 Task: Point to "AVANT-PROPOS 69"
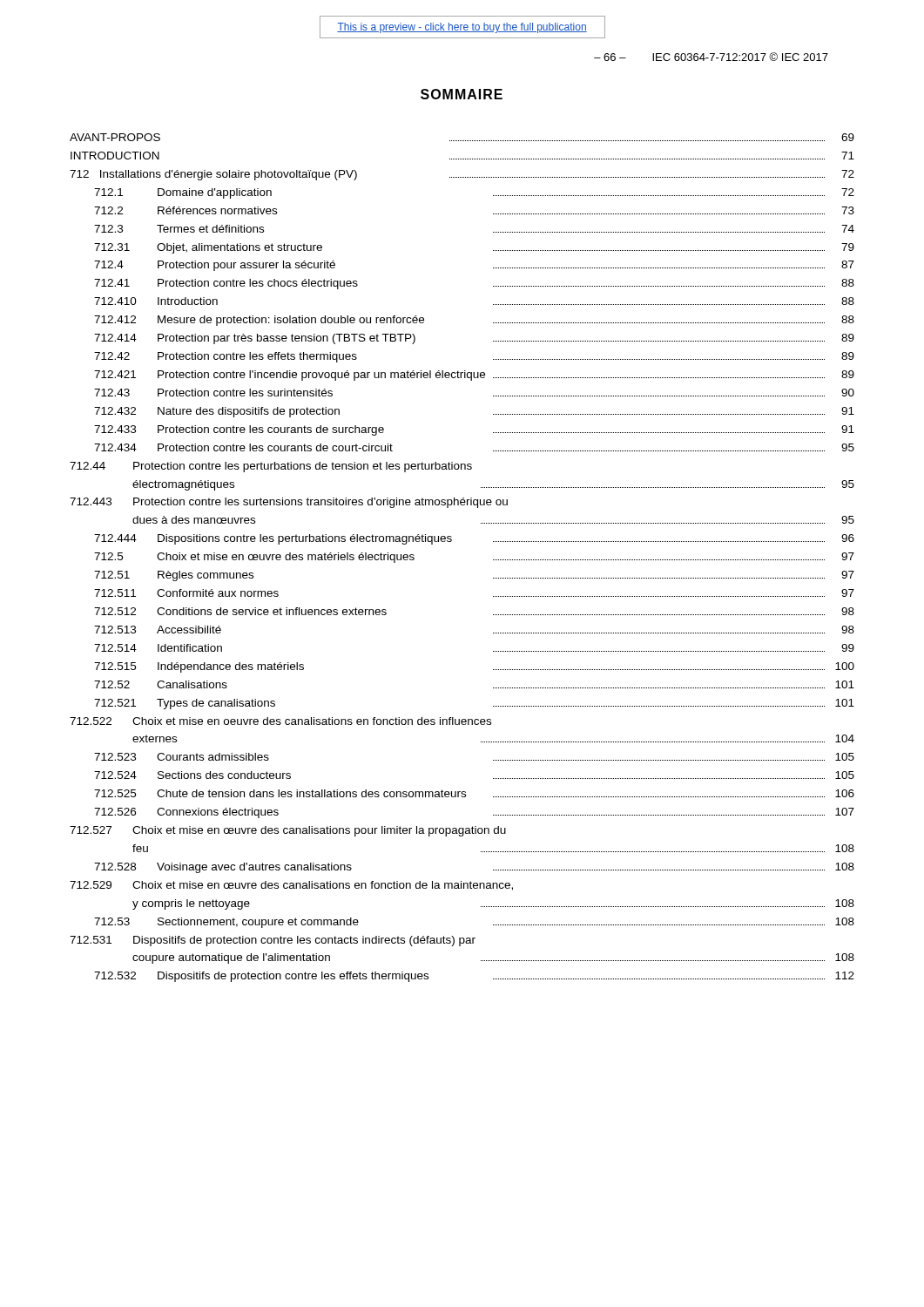(x=462, y=138)
